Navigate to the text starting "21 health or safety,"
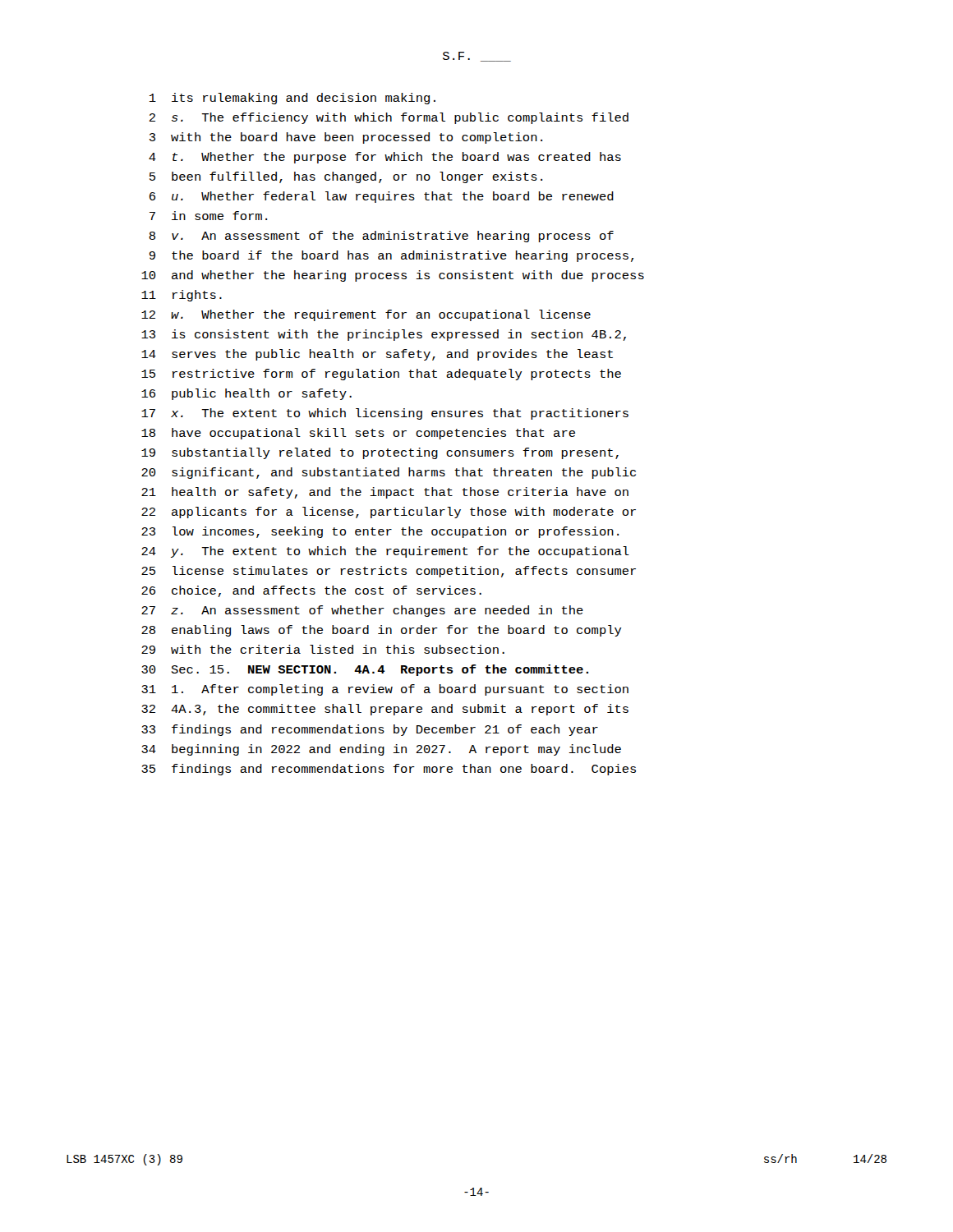953x1232 pixels. point(372,493)
